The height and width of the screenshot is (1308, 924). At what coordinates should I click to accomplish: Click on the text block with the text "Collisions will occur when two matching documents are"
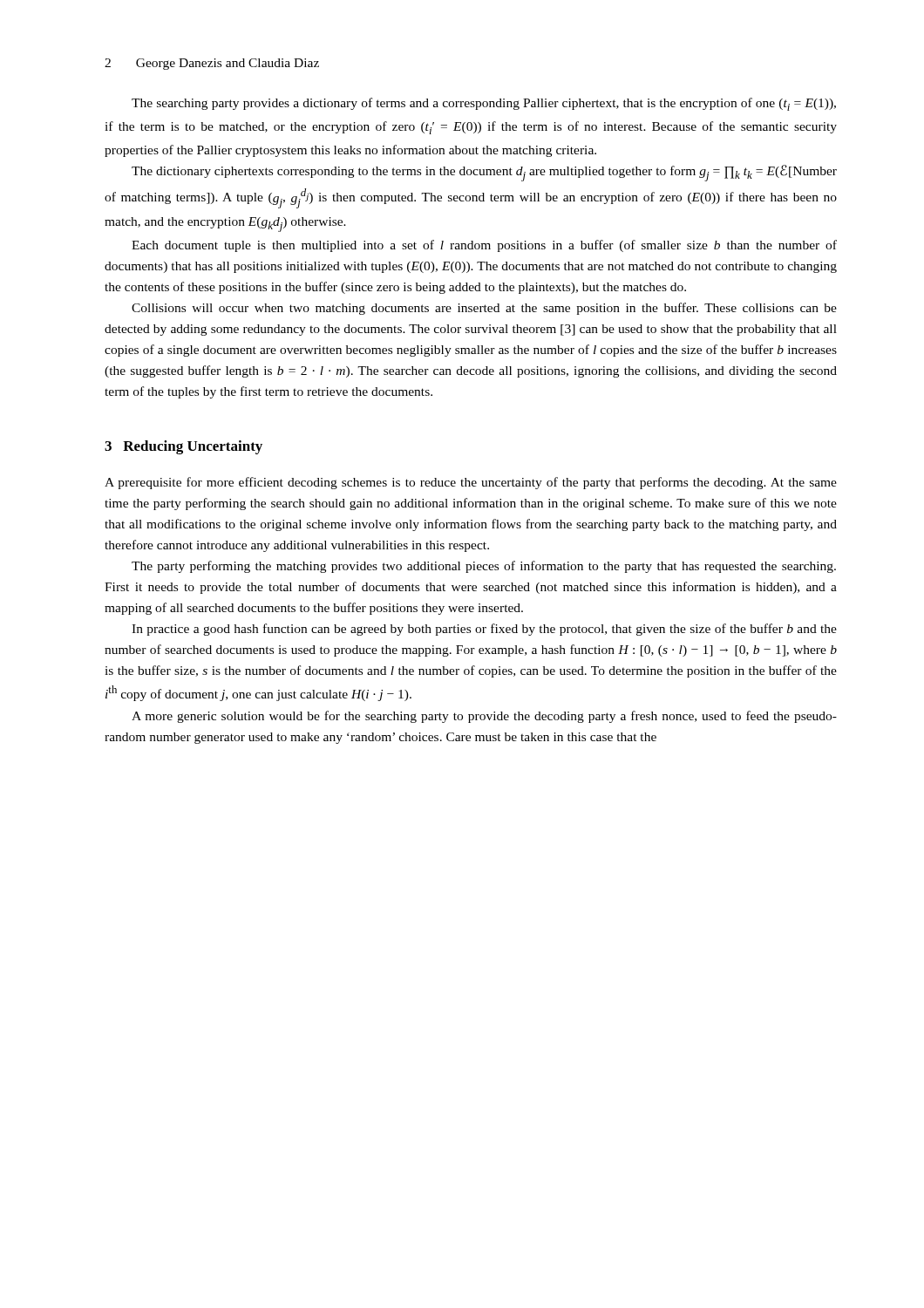click(471, 349)
